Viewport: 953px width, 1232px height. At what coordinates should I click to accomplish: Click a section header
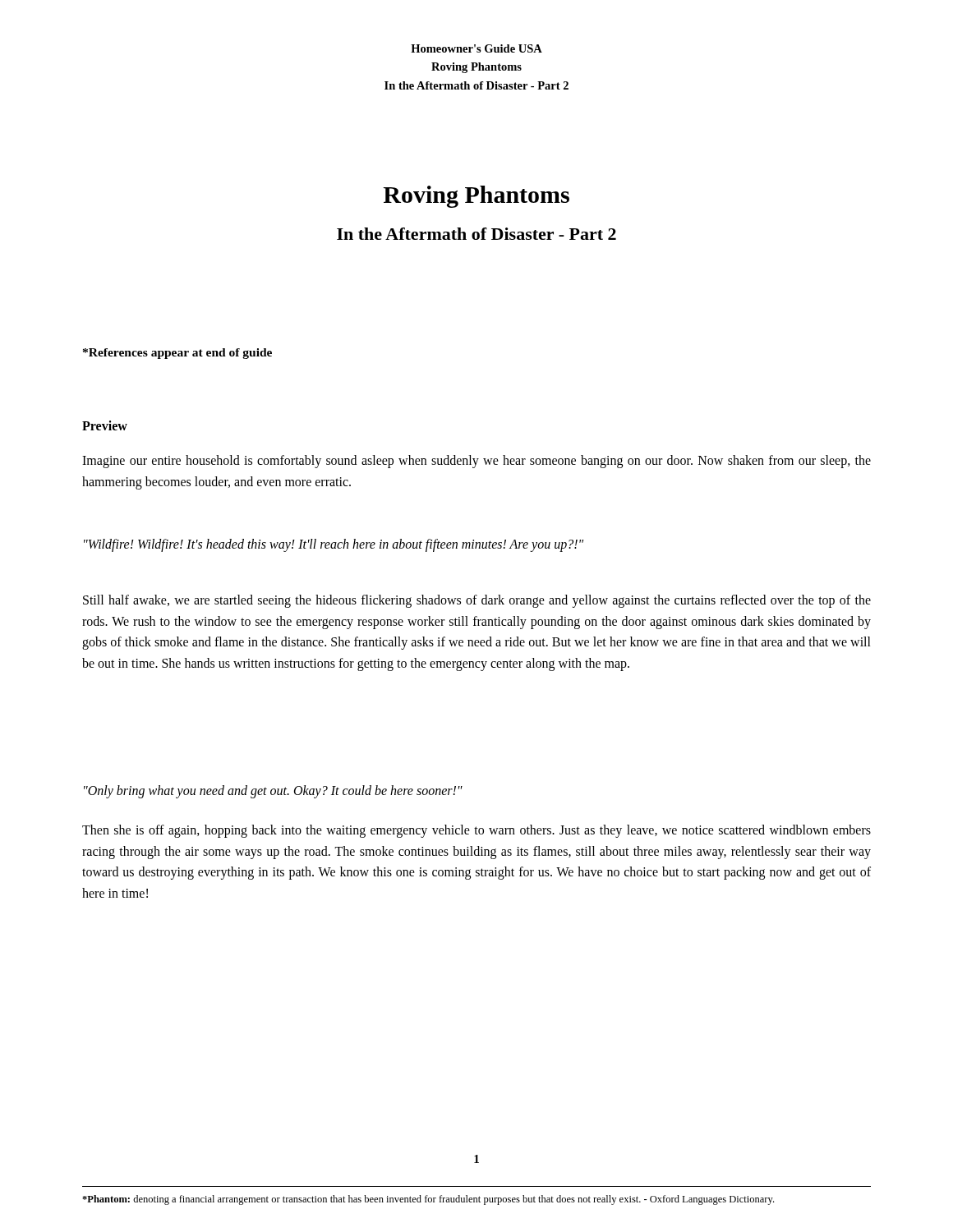(105, 426)
